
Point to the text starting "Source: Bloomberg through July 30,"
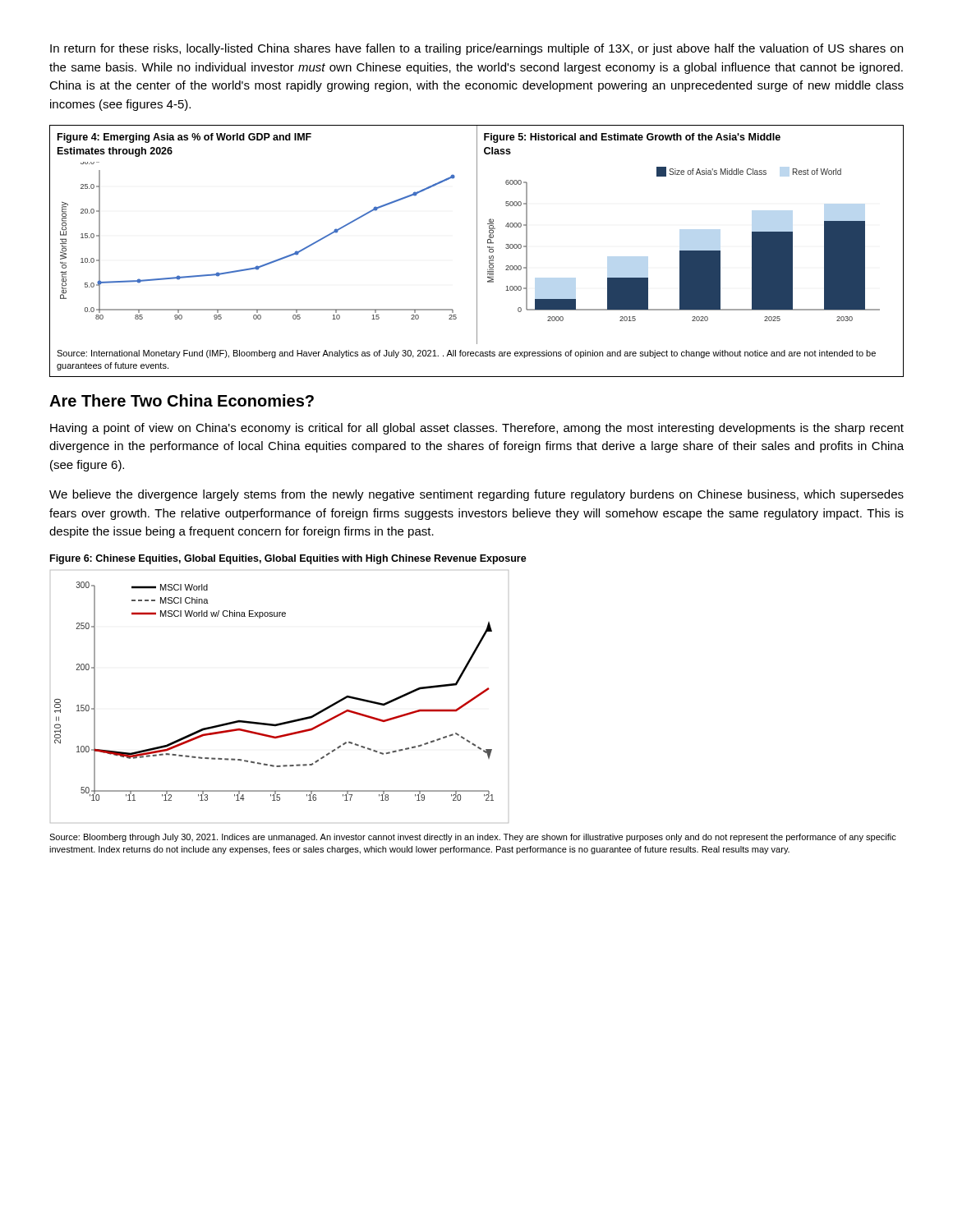[x=473, y=843]
